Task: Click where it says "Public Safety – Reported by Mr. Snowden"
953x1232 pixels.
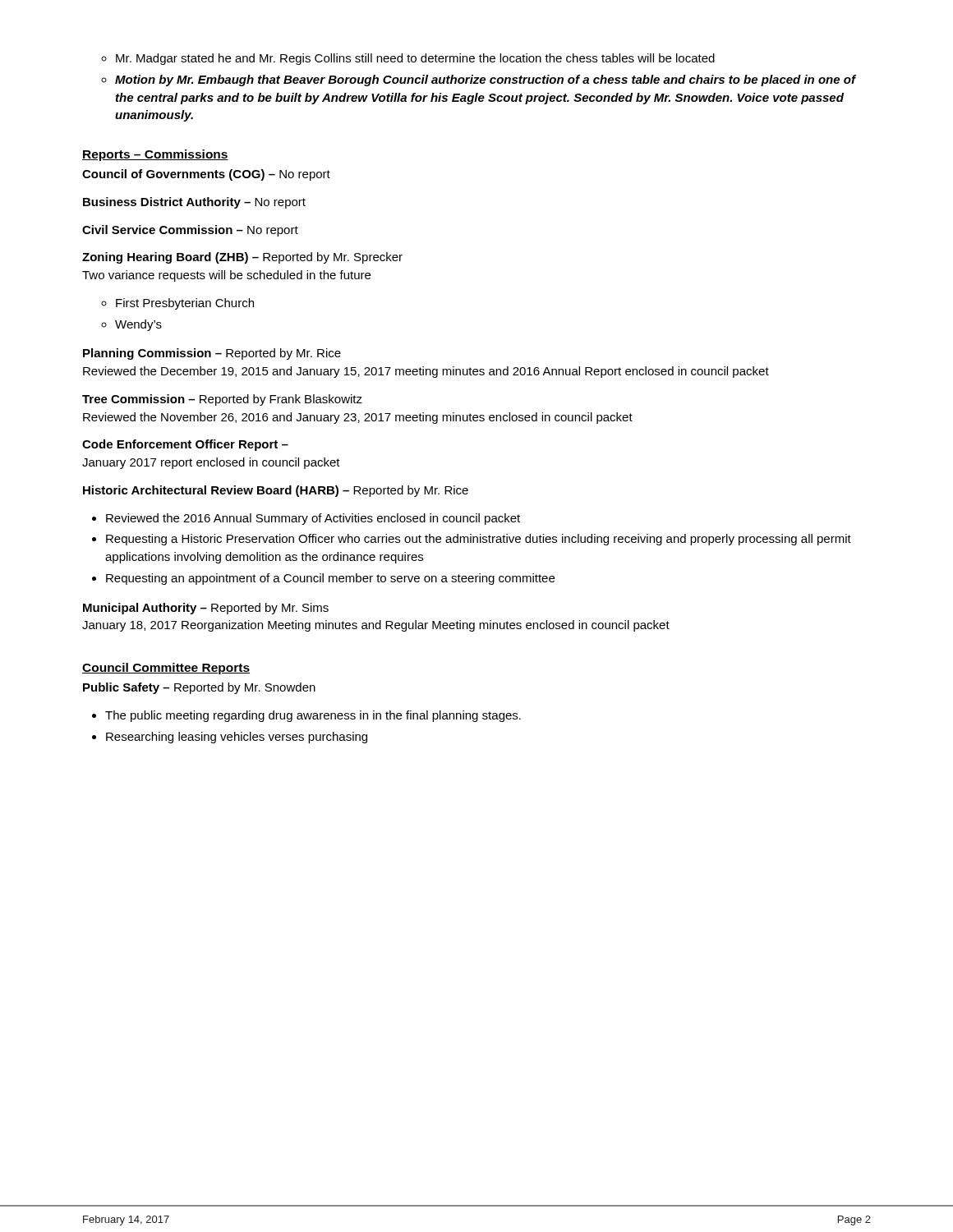Action: [199, 687]
